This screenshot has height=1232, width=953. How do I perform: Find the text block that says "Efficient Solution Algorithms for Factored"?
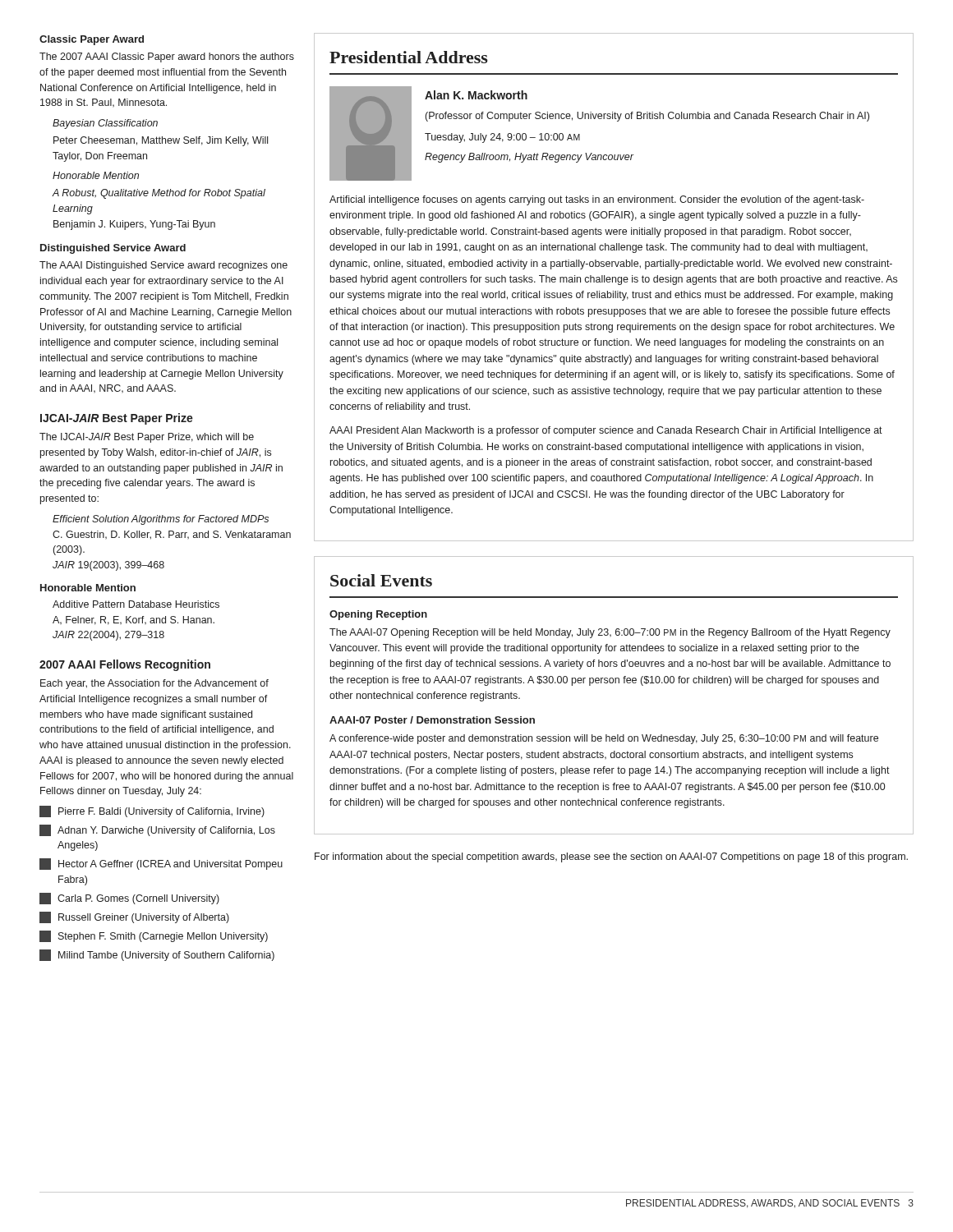click(172, 542)
